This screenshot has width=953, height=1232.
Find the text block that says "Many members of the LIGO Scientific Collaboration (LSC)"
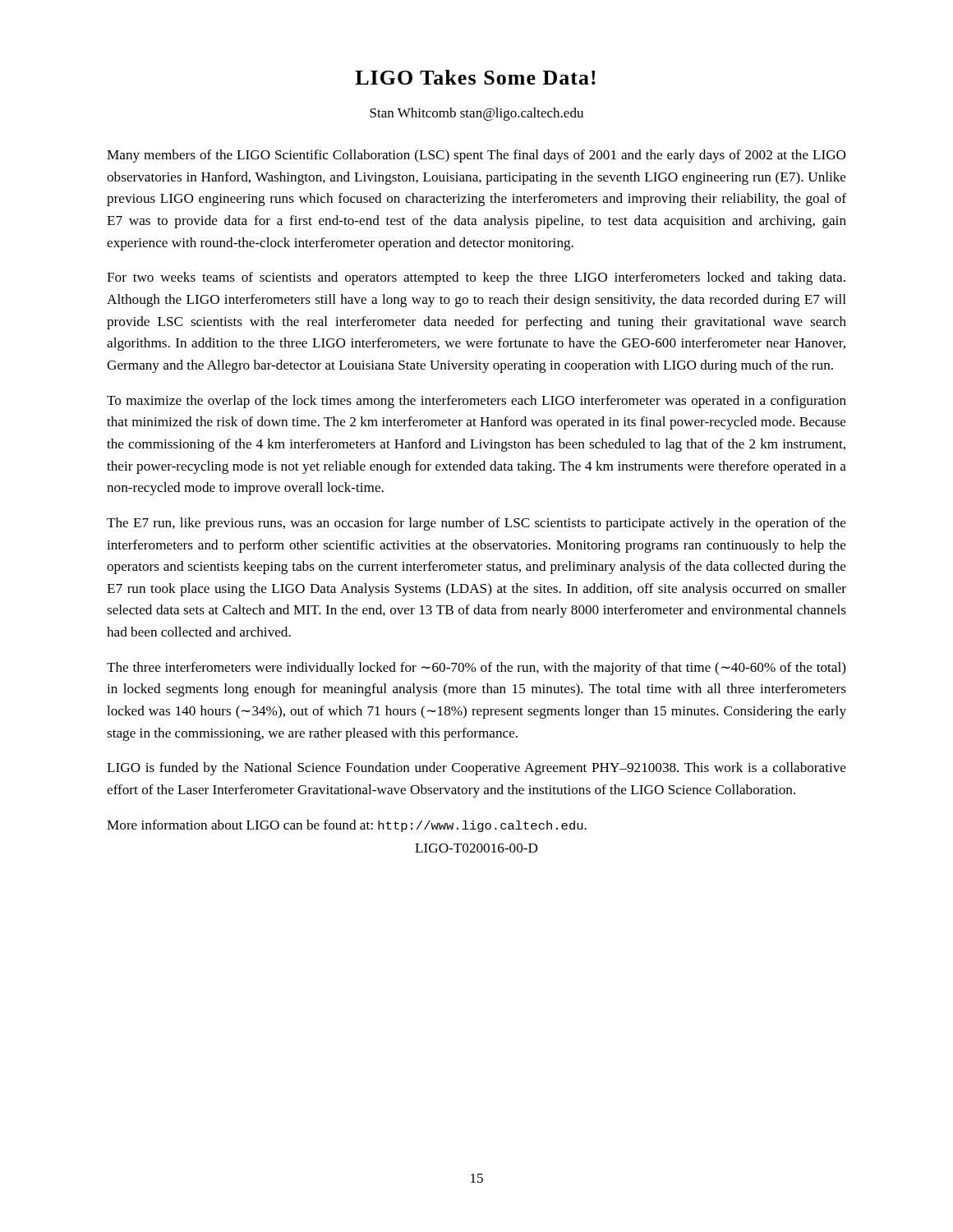click(476, 199)
